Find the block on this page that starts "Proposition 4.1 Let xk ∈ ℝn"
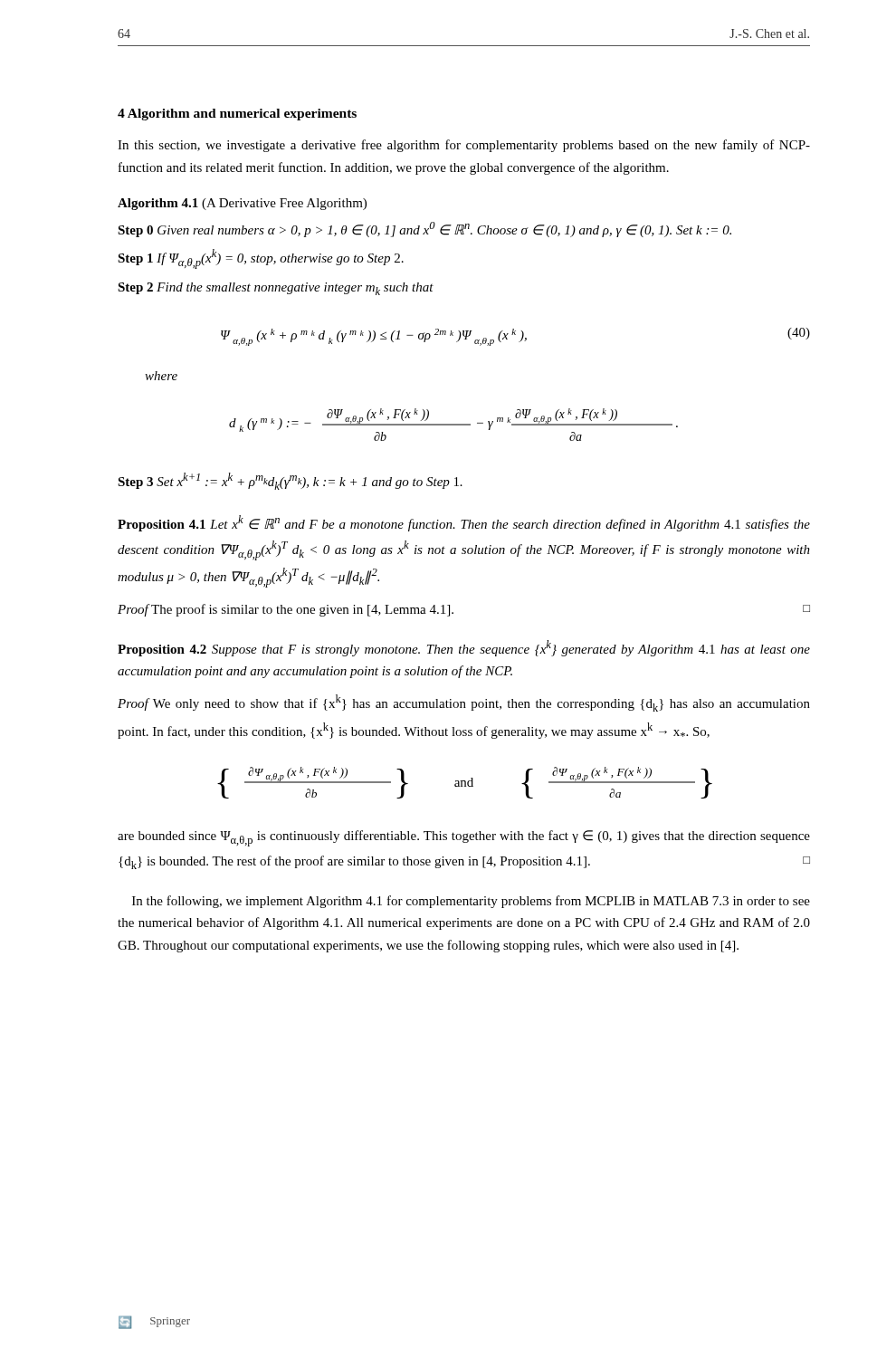 point(464,550)
